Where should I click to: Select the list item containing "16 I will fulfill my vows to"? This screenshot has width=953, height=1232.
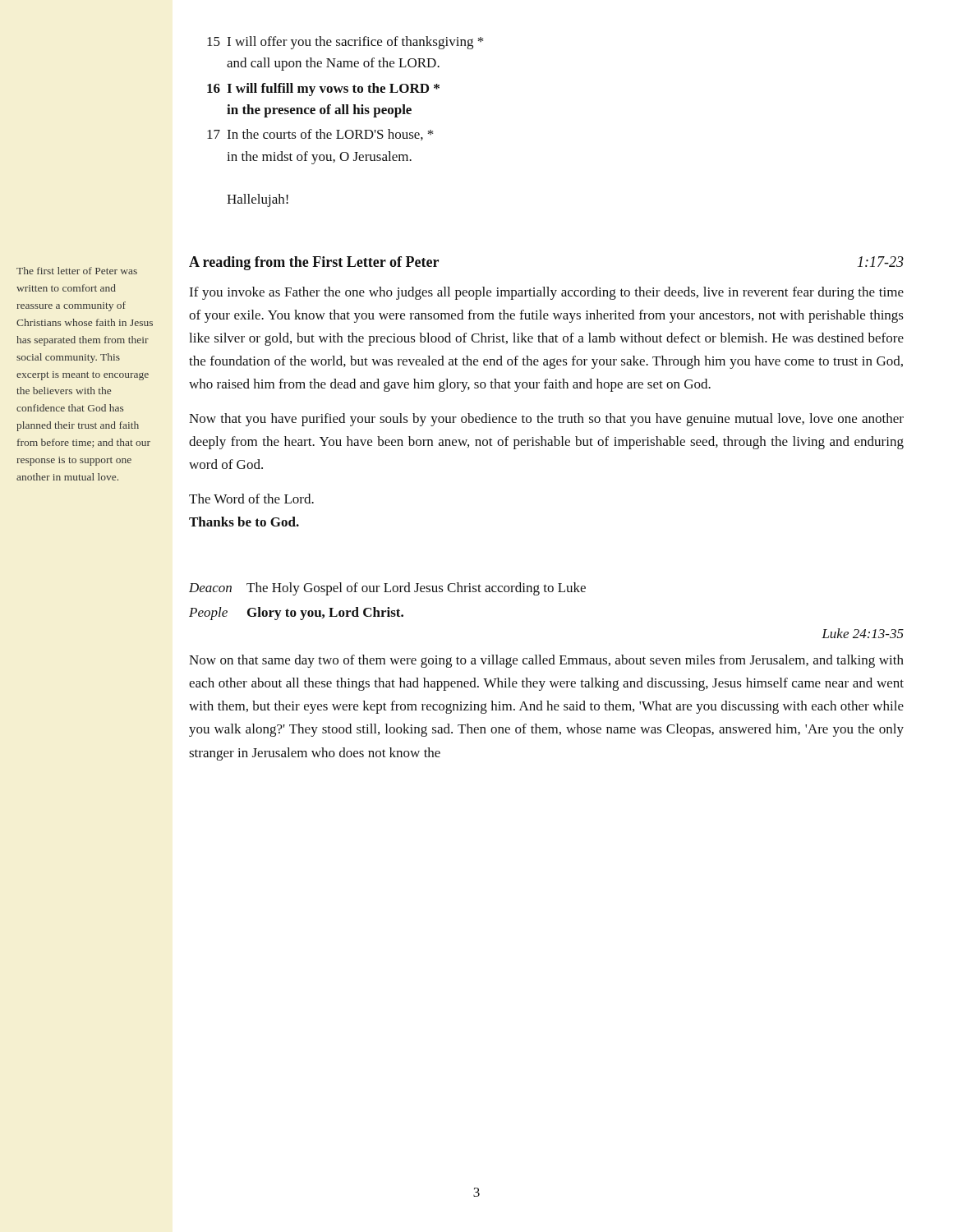pyautogui.click(x=323, y=90)
